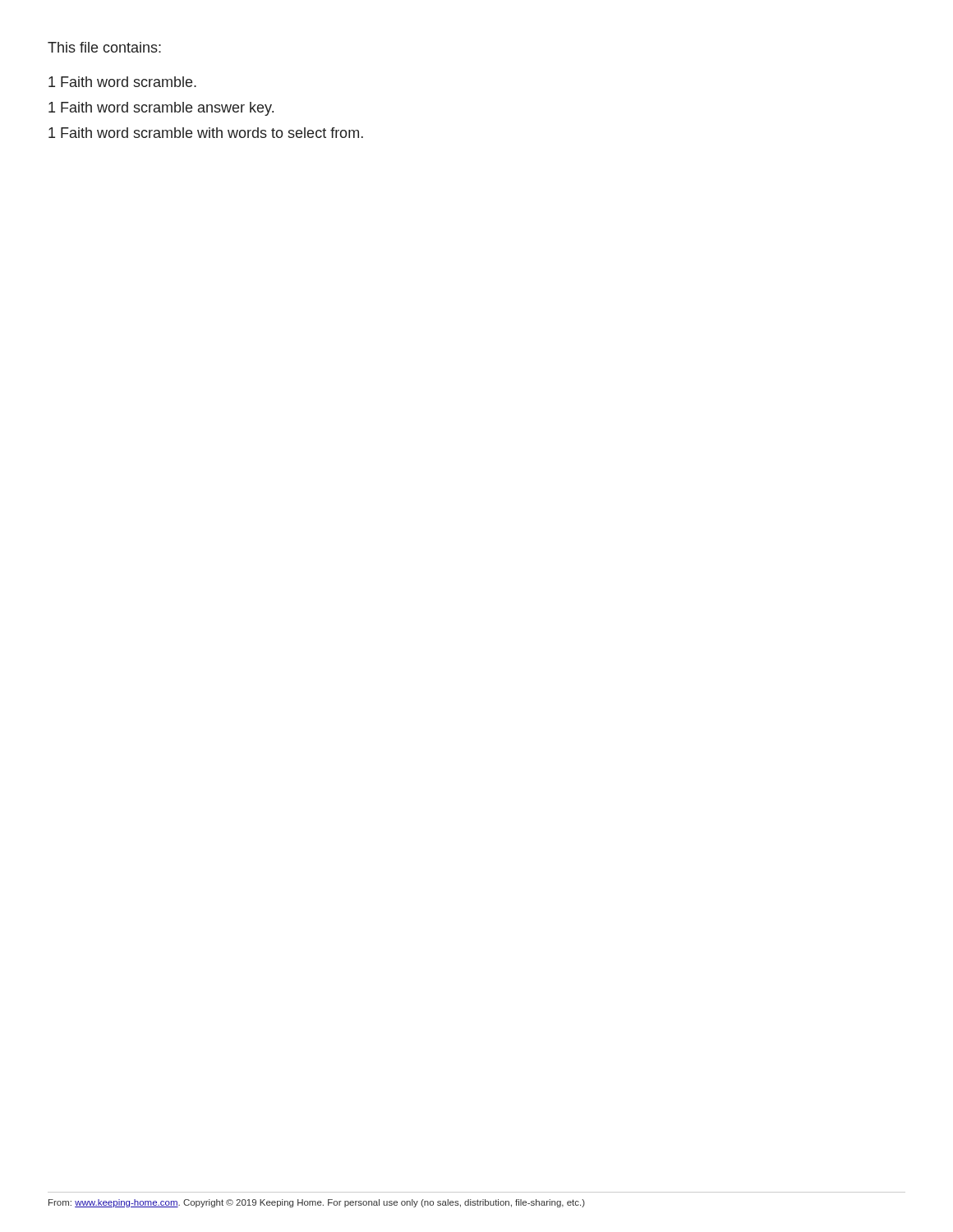The height and width of the screenshot is (1232, 953).
Task: Locate the element starting "1 Faith word scramble with words"
Action: pyautogui.click(x=206, y=133)
